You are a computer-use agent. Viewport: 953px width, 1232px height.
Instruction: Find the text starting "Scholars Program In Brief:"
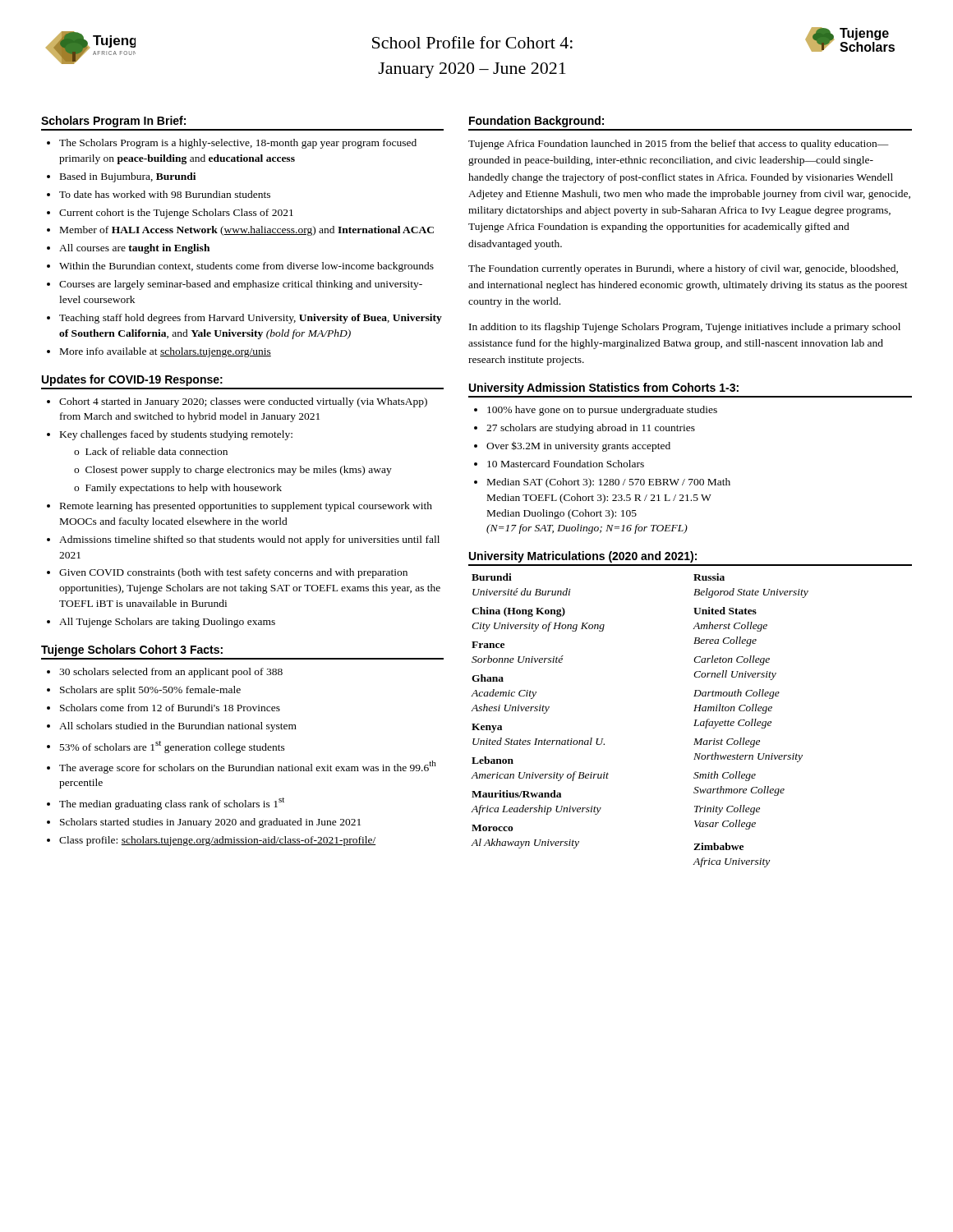tap(114, 121)
